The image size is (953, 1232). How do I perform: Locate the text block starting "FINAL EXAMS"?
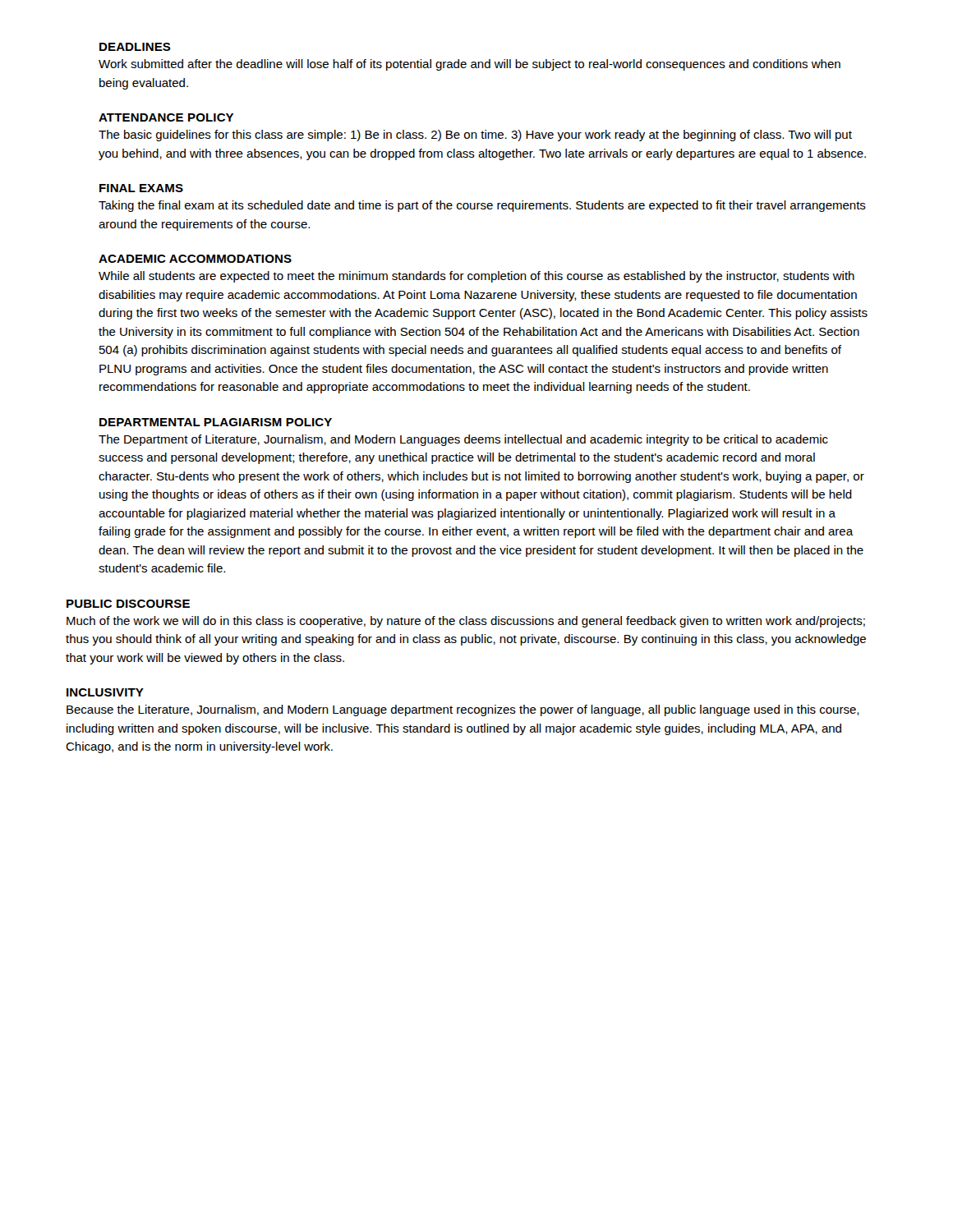pos(141,188)
